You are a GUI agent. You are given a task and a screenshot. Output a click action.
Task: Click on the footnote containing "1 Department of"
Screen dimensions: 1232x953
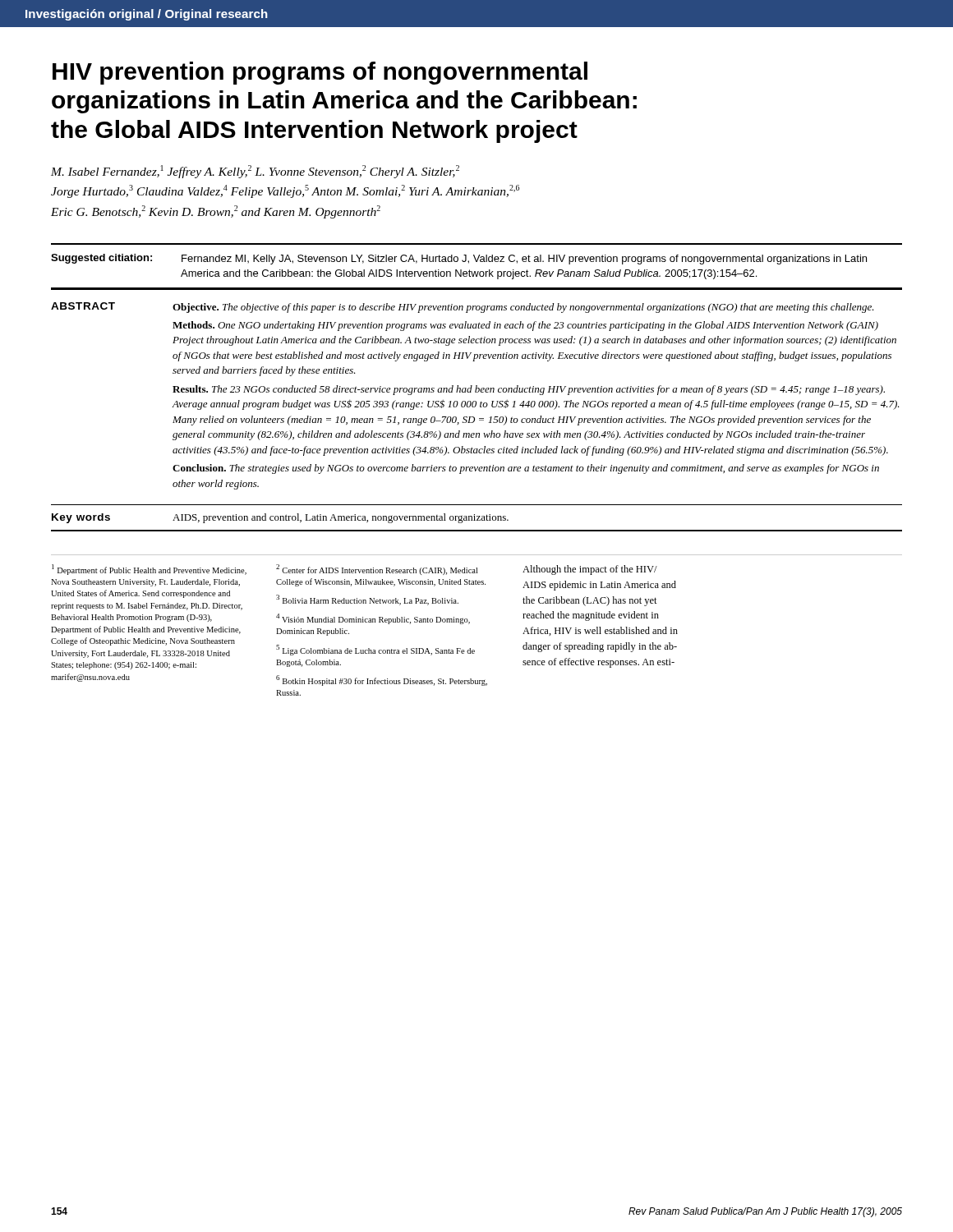(149, 623)
